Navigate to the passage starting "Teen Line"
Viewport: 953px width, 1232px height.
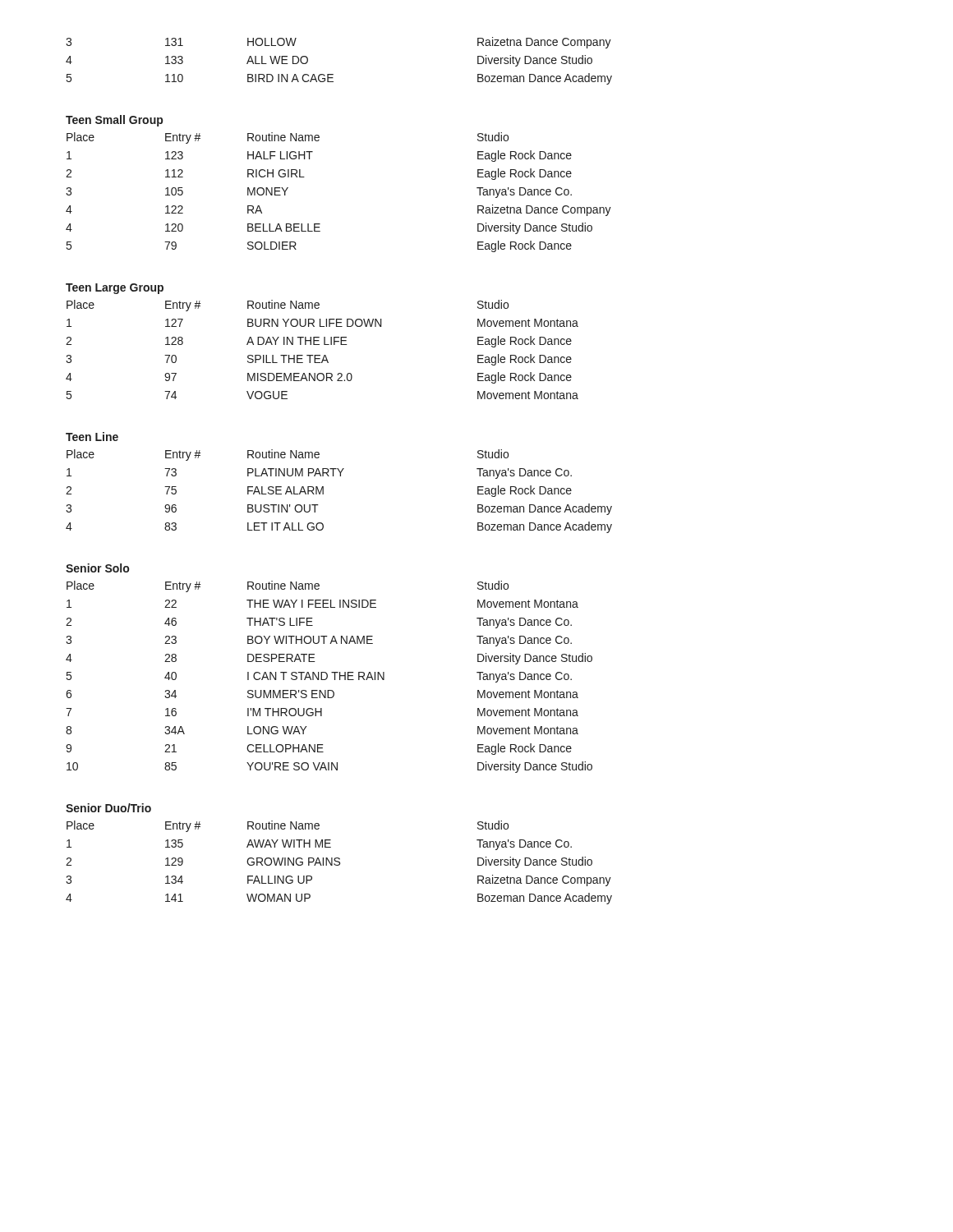click(92, 437)
